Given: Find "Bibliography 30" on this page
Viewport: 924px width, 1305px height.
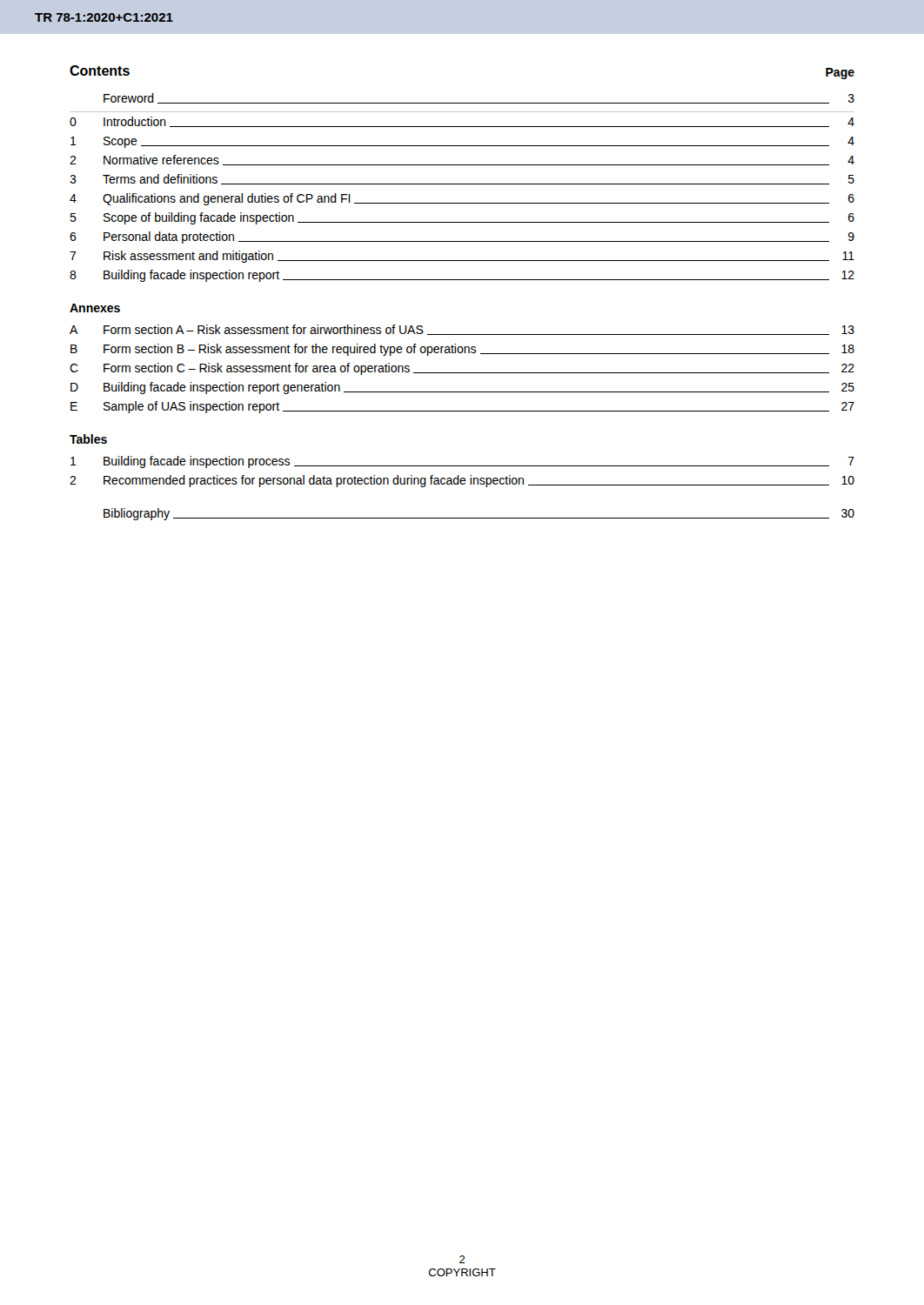Looking at the screenshot, I should pos(479,513).
